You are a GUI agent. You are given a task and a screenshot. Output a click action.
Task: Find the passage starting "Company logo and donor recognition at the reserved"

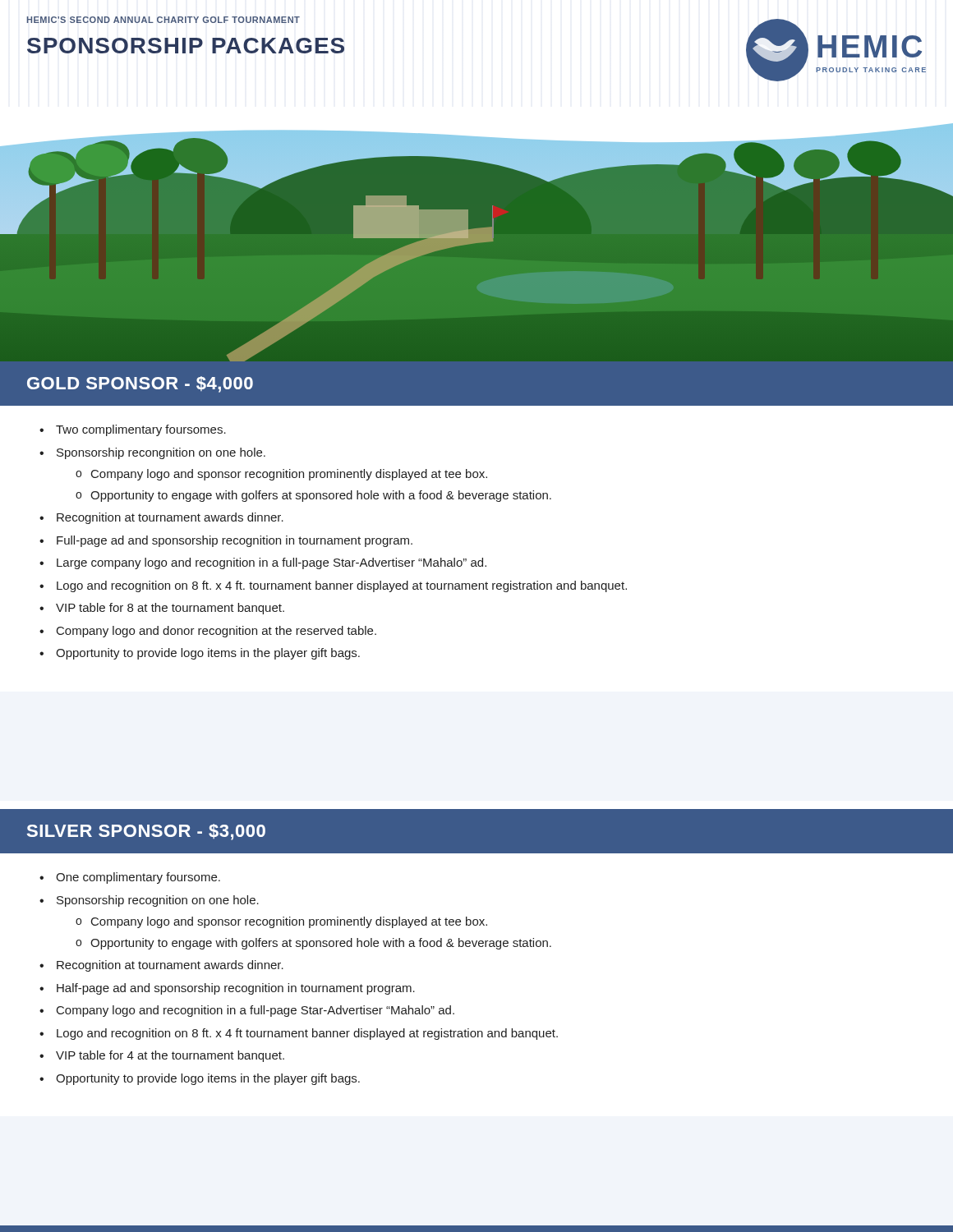click(217, 630)
